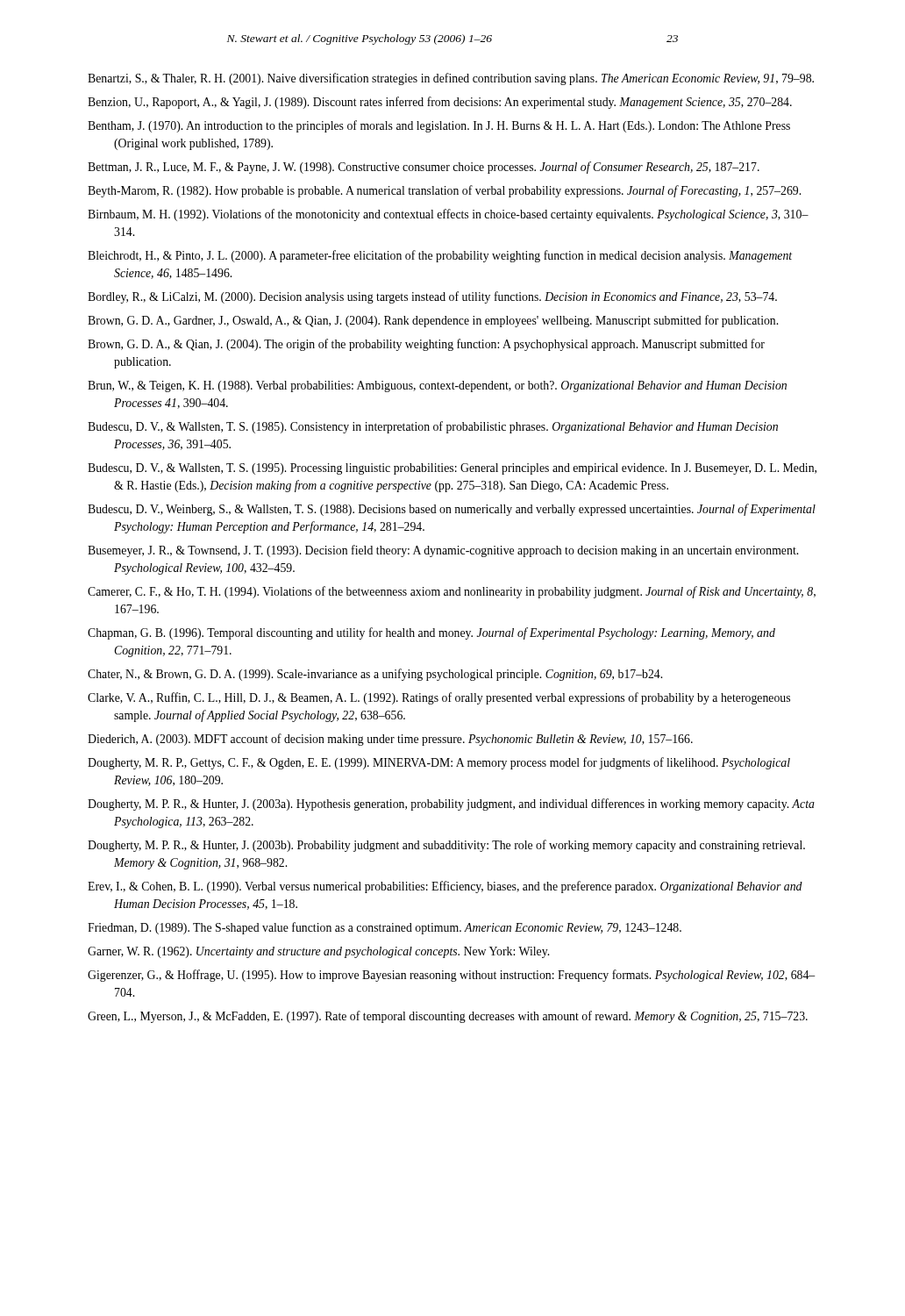Navigate to the text starting "Budescu, D. V., & Wallsten, T. S. (1985)."
This screenshot has height=1316, width=905.
(433, 436)
